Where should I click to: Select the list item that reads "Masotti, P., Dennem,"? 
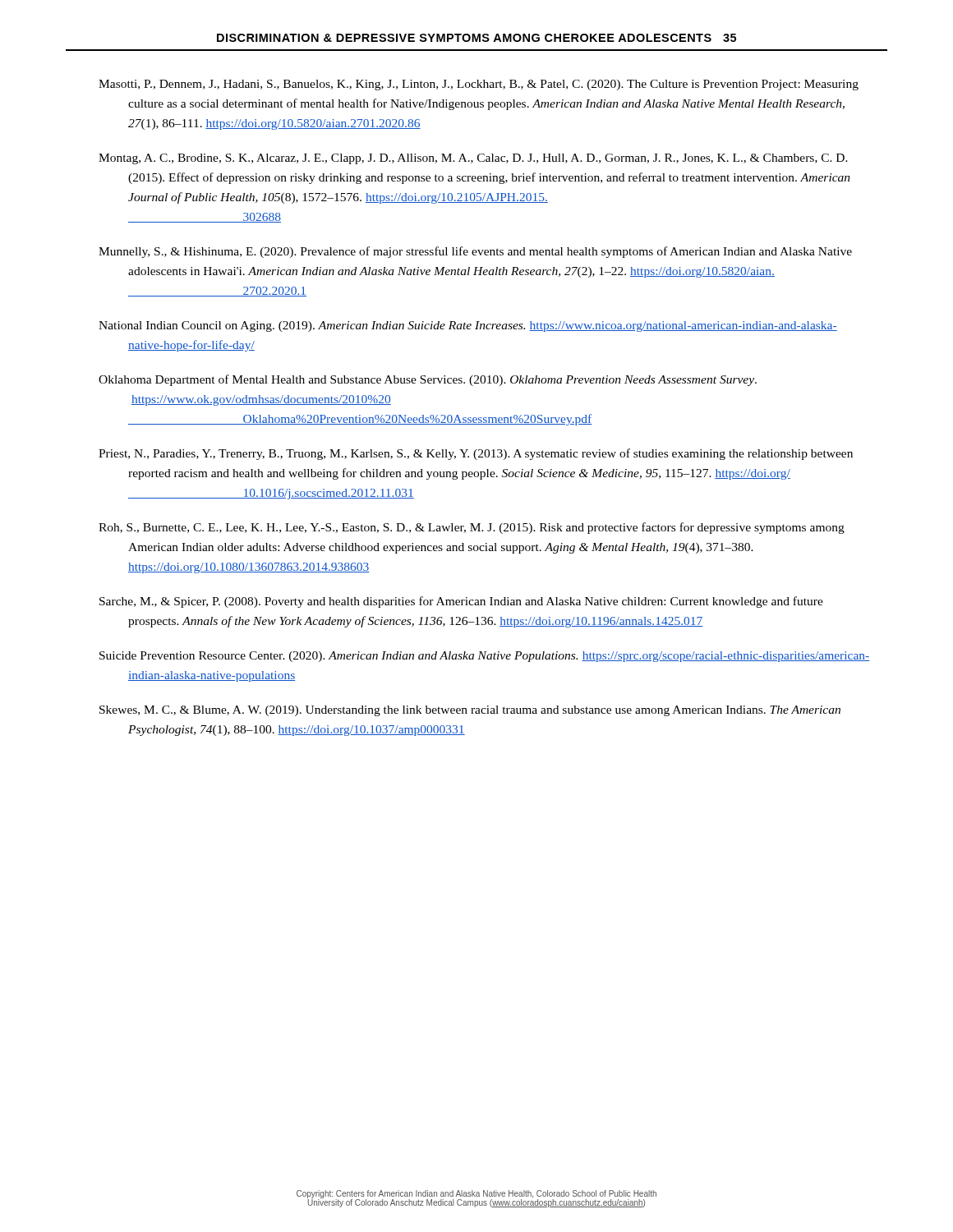click(x=479, y=103)
